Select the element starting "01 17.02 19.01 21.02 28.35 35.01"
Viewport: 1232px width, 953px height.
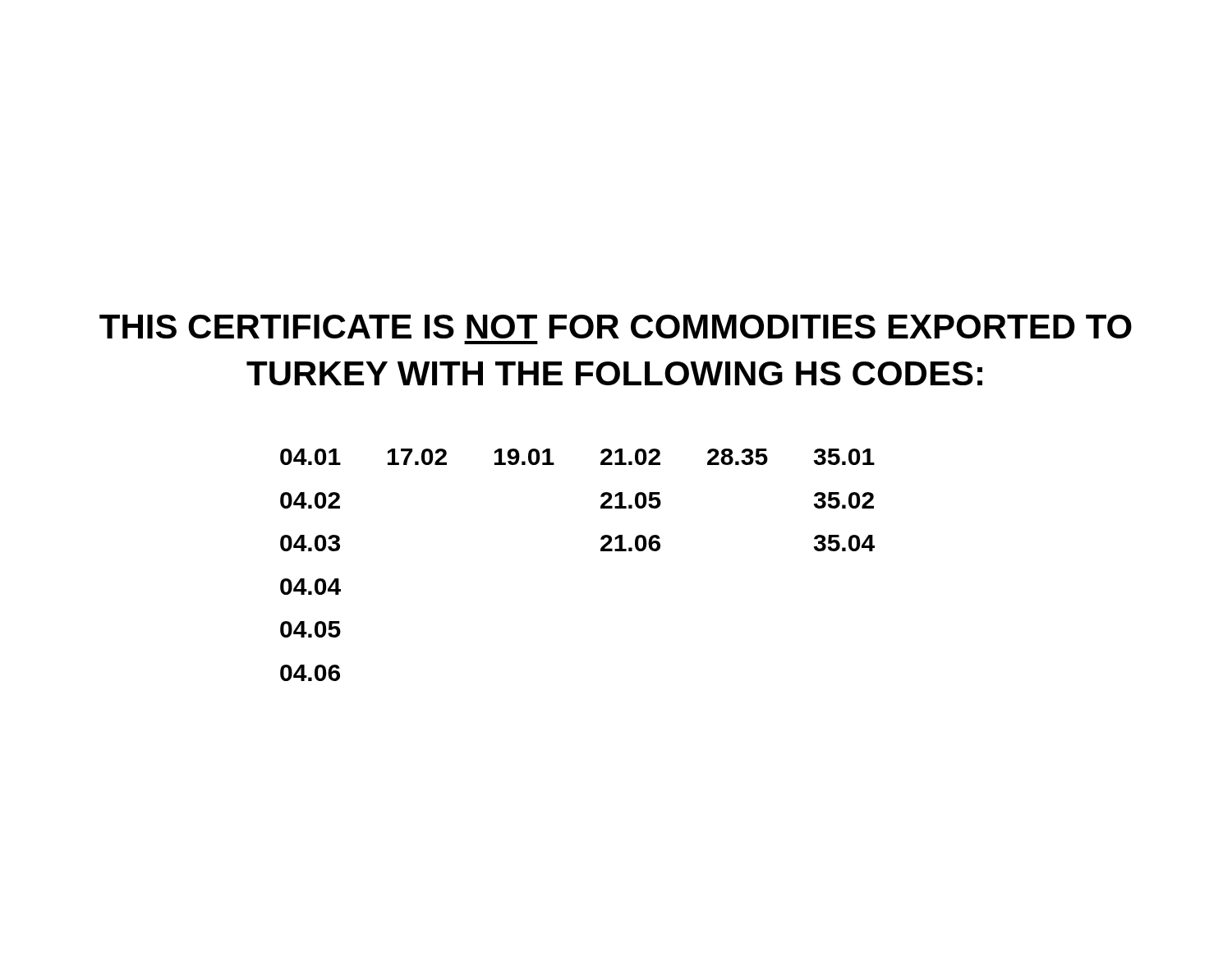coord(317,456)
